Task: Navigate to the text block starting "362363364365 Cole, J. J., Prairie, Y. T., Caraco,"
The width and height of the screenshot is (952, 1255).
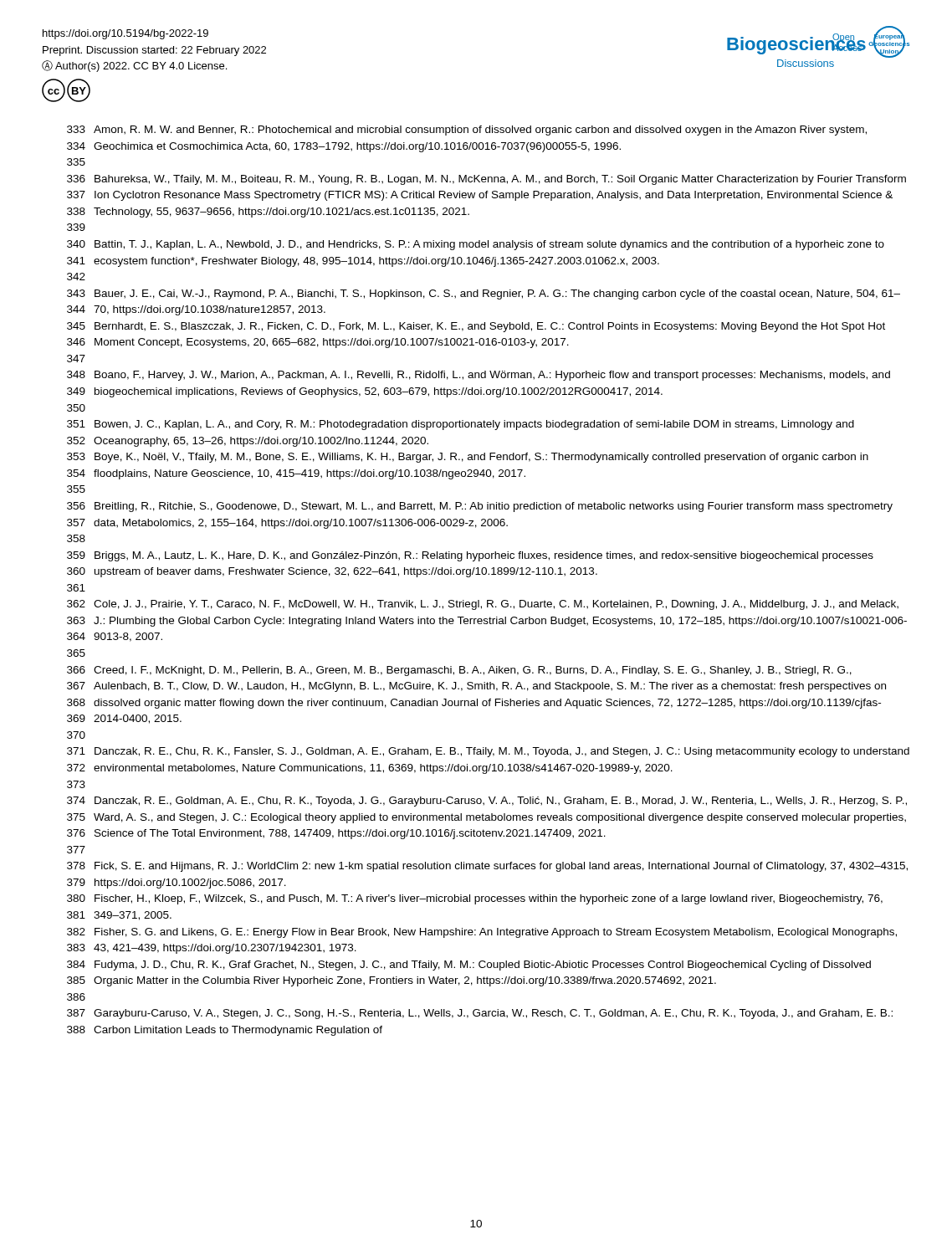Action: 476,629
